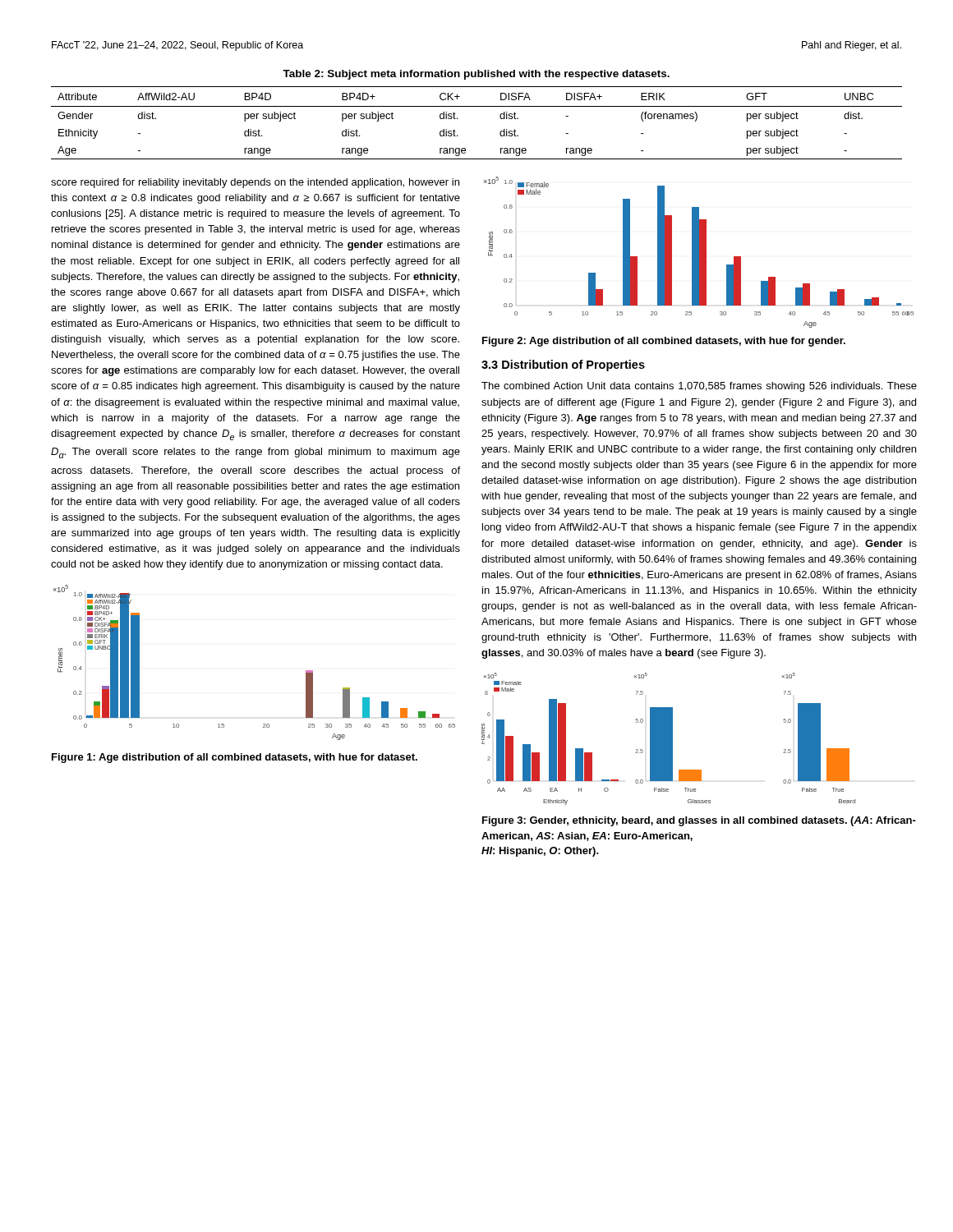Viewport: 953px width, 1232px height.
Task: Find "3.3 Distribution of Properties" on this page
Action: [x=563, y=365]
